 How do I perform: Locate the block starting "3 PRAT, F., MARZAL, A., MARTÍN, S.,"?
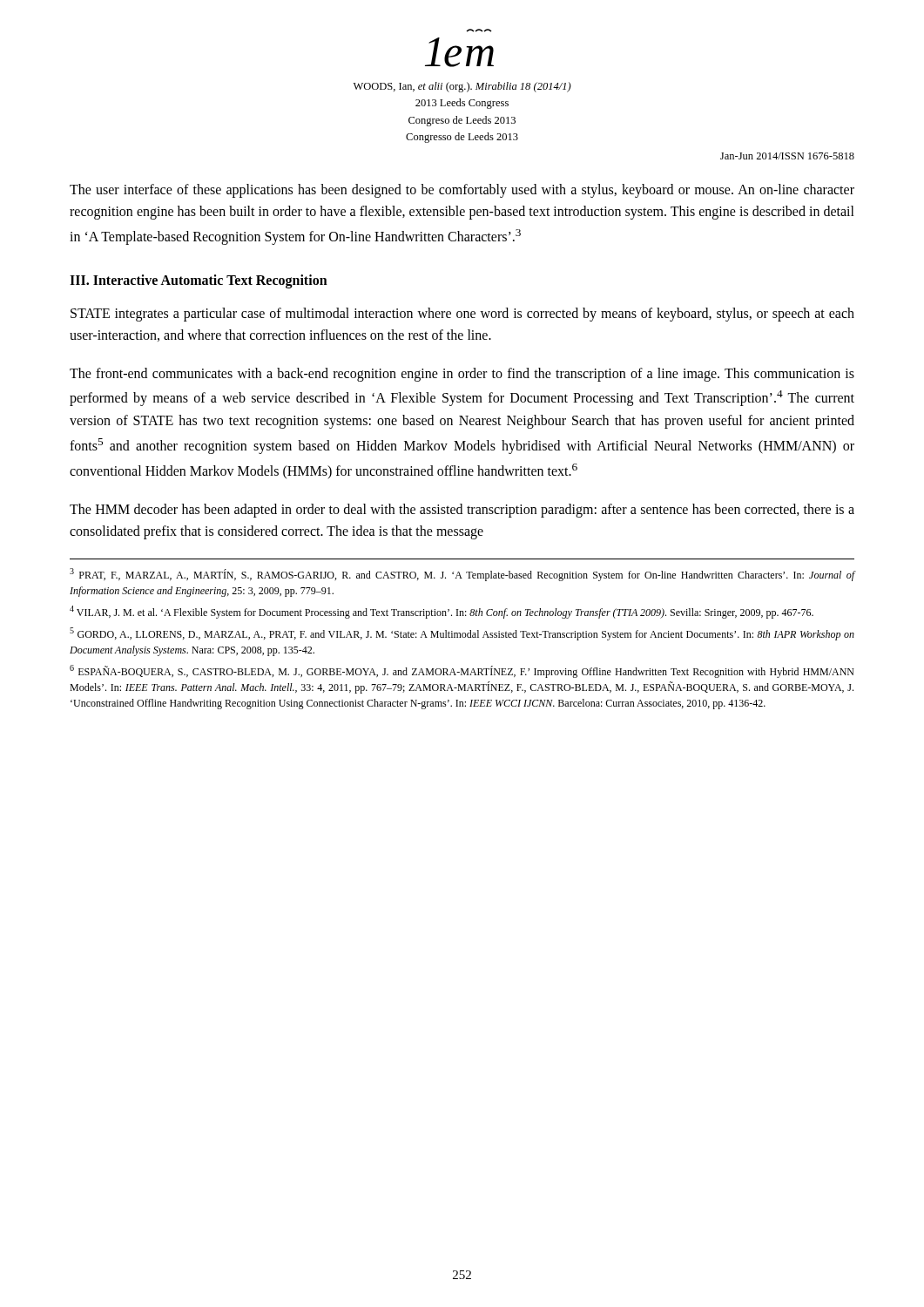click(462, 582)
